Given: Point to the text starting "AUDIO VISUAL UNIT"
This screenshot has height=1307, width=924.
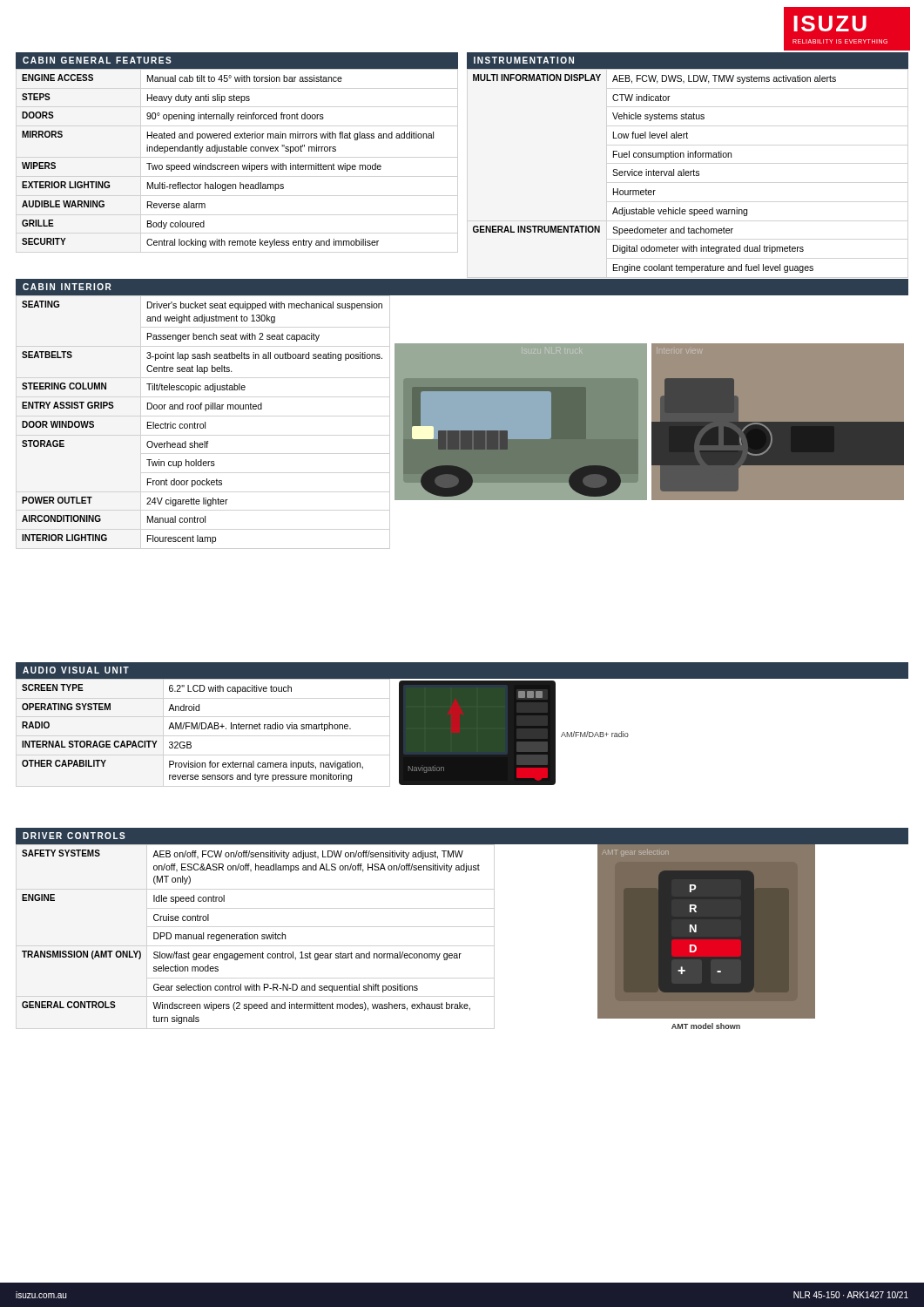Looking at the screenshot, I should [462, 670].
